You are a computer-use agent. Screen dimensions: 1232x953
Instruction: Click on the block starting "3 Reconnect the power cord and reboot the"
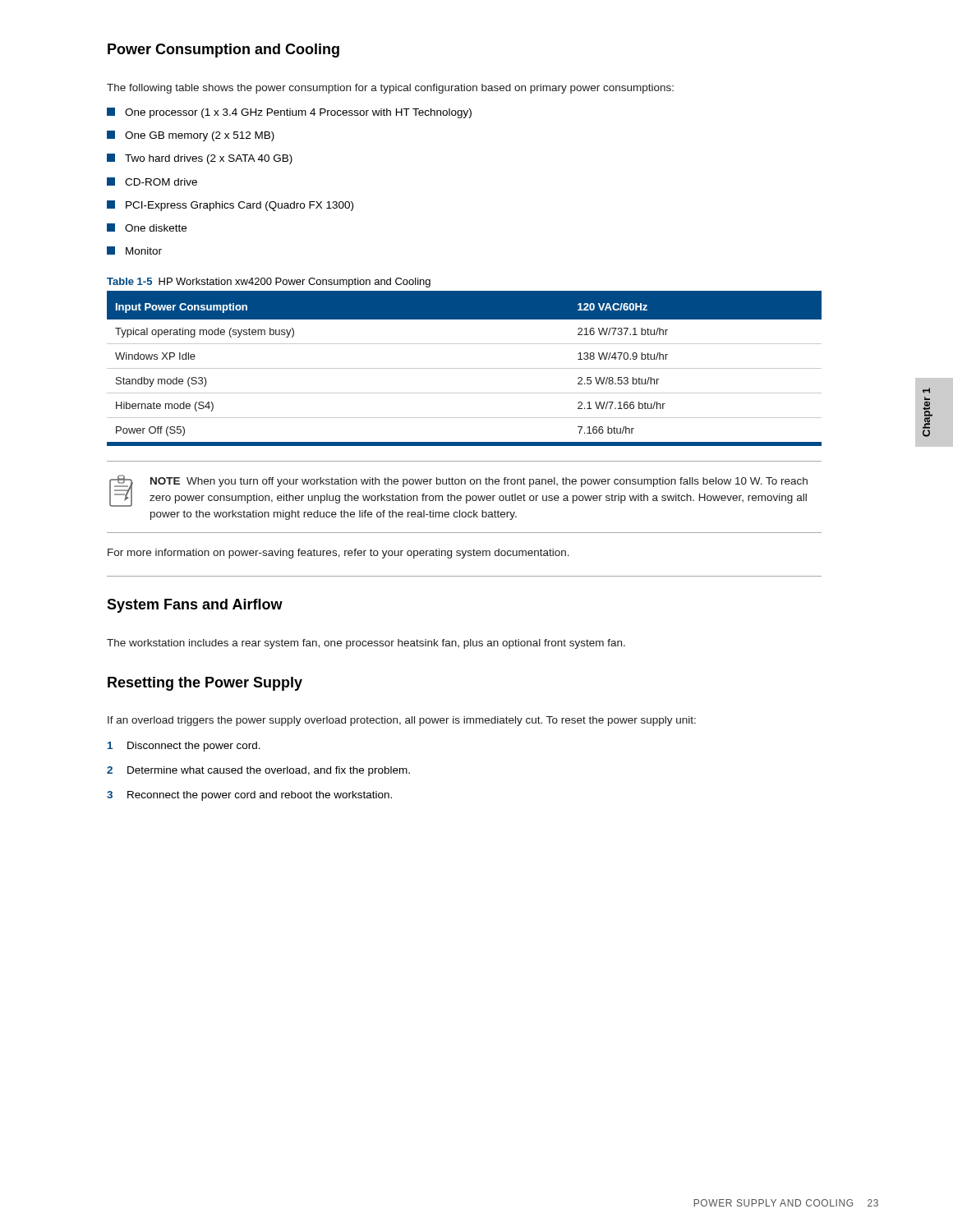250,795
